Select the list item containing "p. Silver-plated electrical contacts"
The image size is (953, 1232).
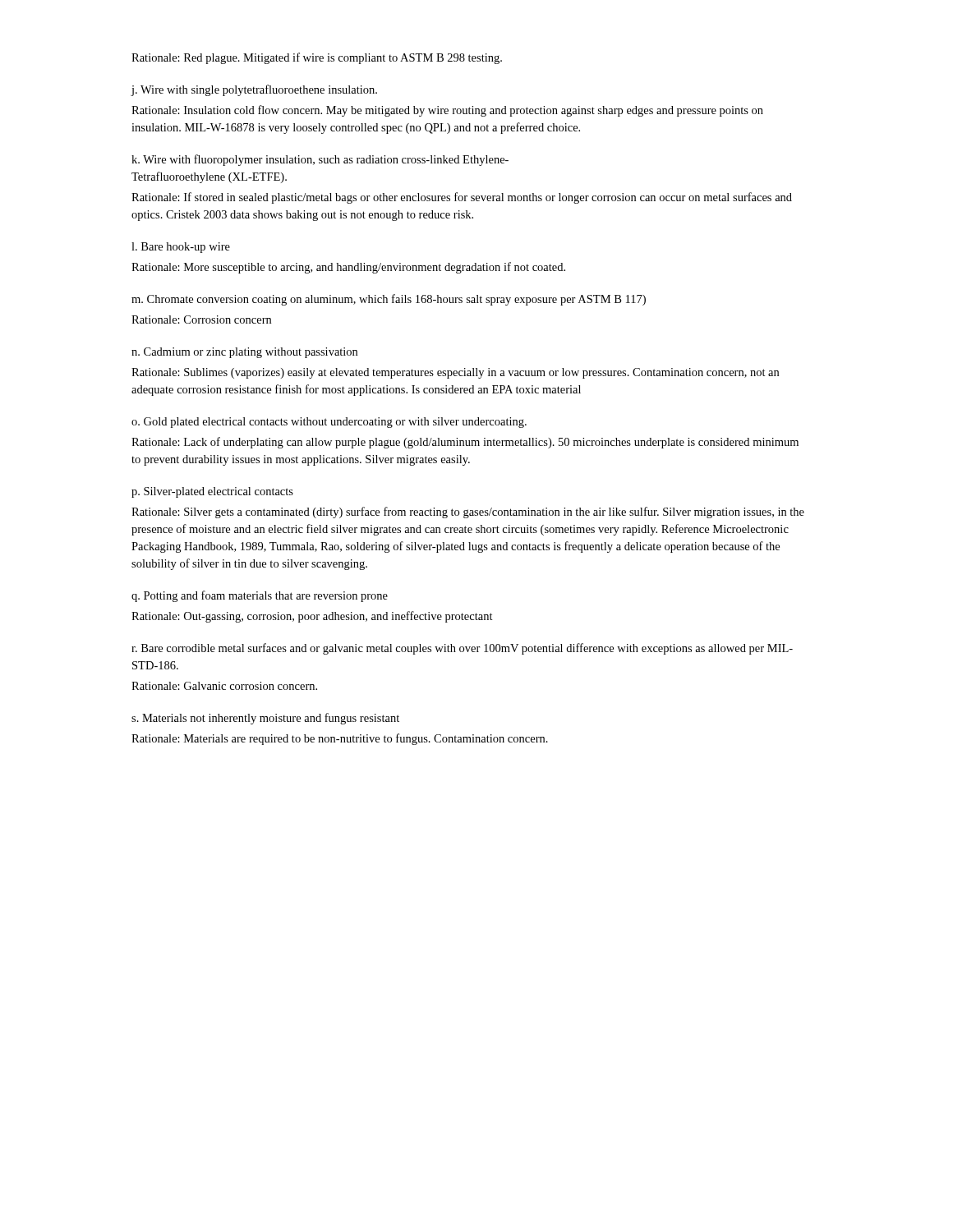212,492
